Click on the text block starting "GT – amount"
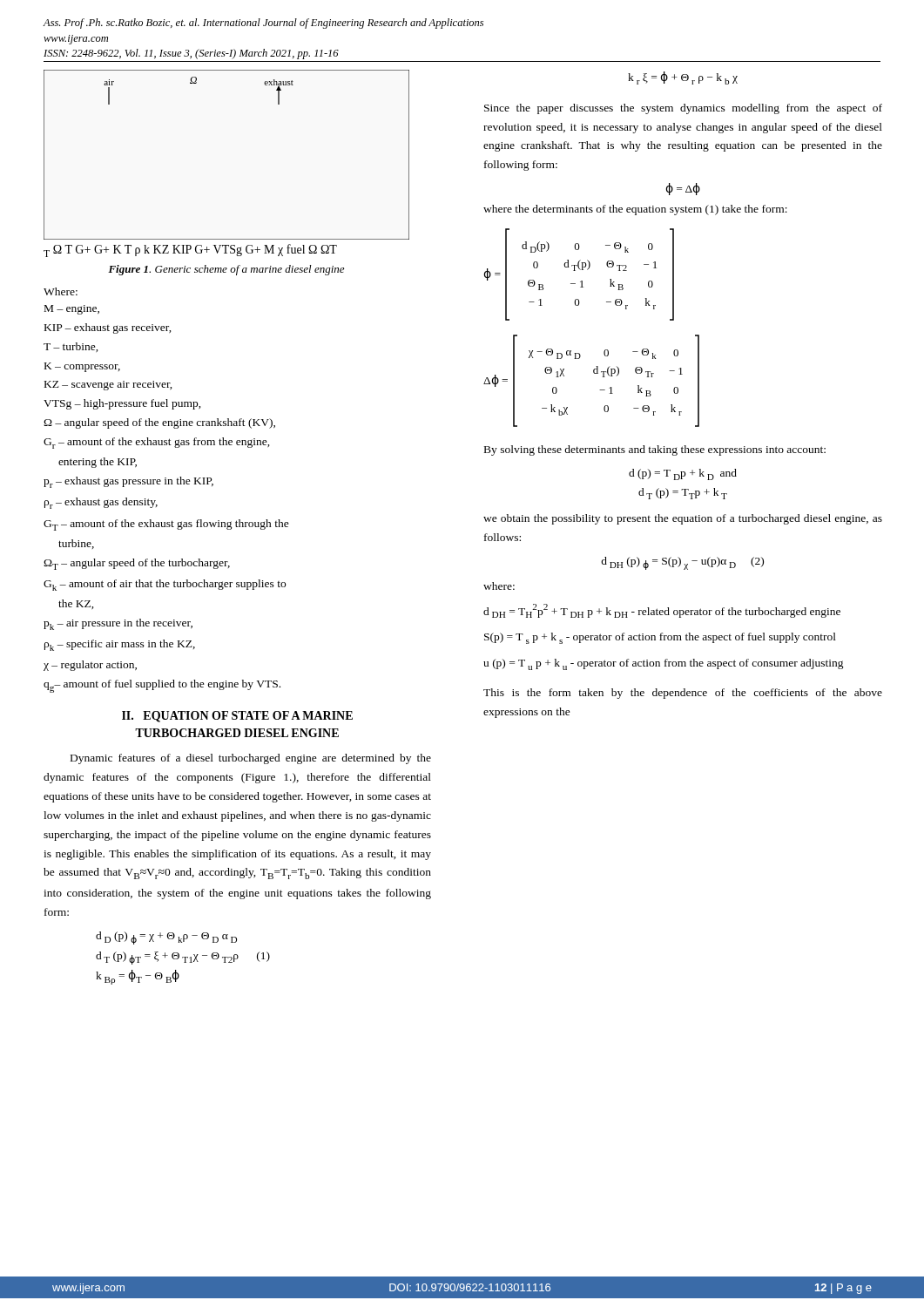This screenshot has height=1307, width=924. [166, 533]
